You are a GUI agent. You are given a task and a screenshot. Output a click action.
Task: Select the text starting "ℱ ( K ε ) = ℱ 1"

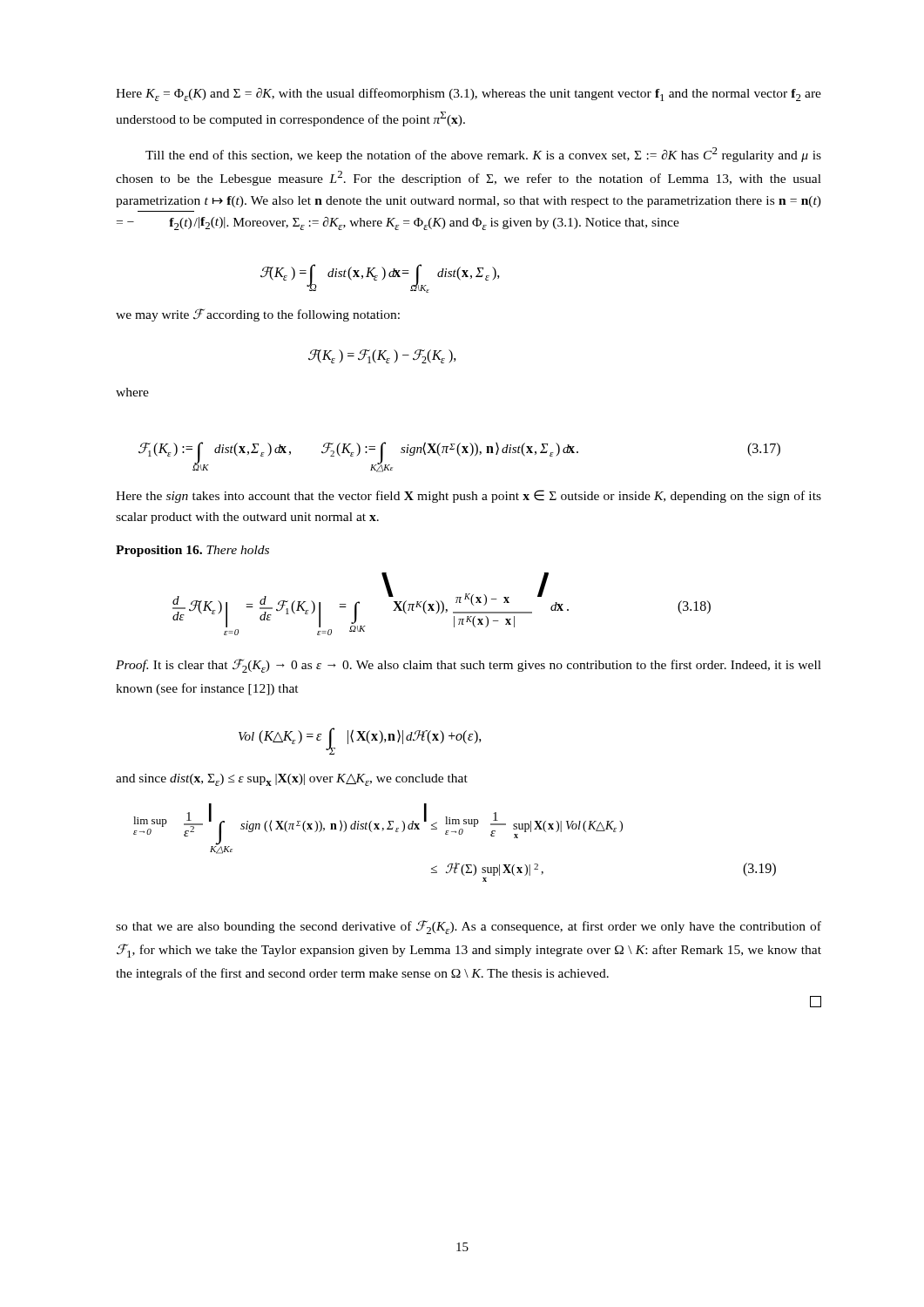pyautogui.click(x=382, y=356)
